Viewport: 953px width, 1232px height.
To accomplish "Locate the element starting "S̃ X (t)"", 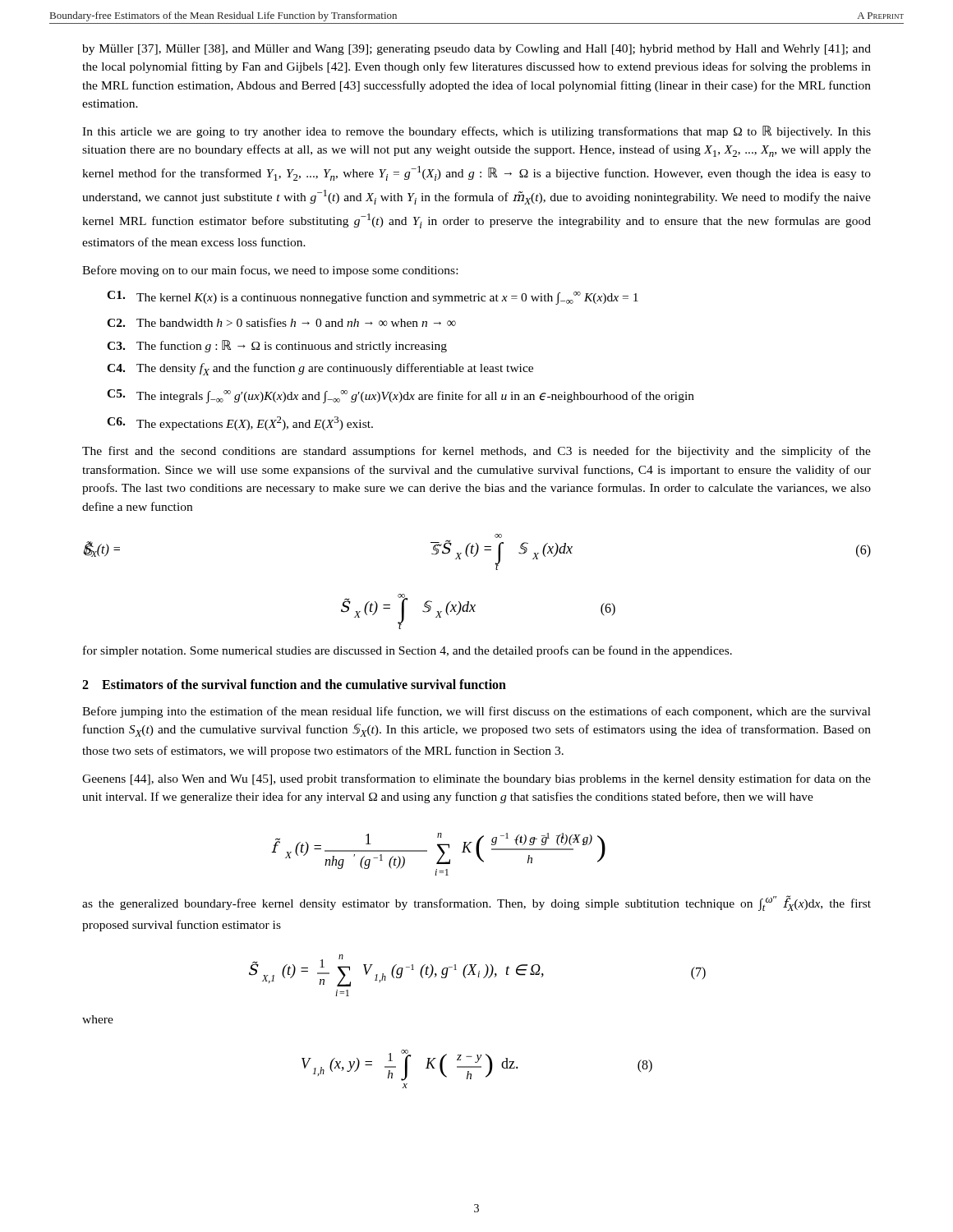I will tap(476, 608).
